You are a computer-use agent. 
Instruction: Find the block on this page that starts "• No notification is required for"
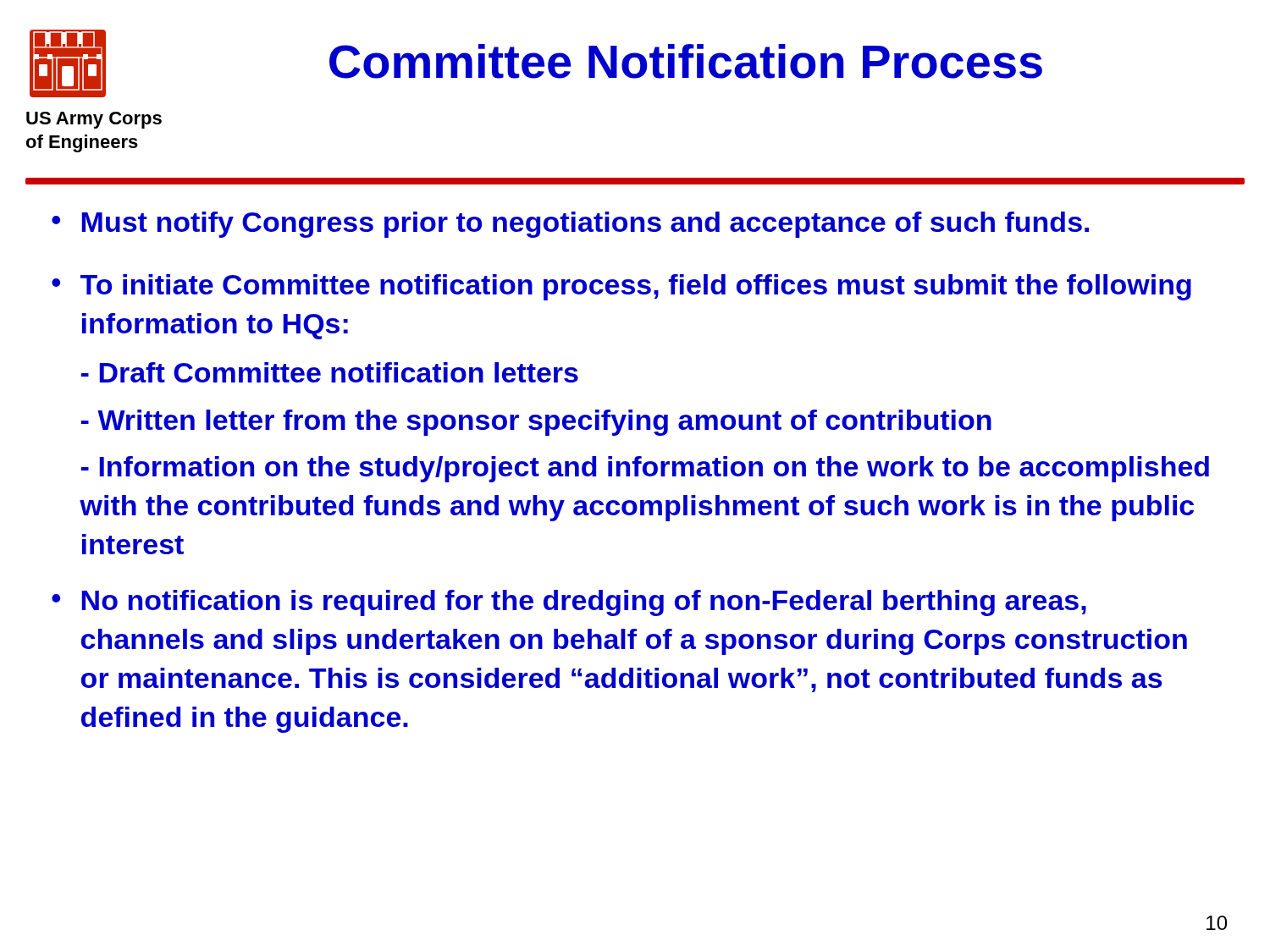635,659
